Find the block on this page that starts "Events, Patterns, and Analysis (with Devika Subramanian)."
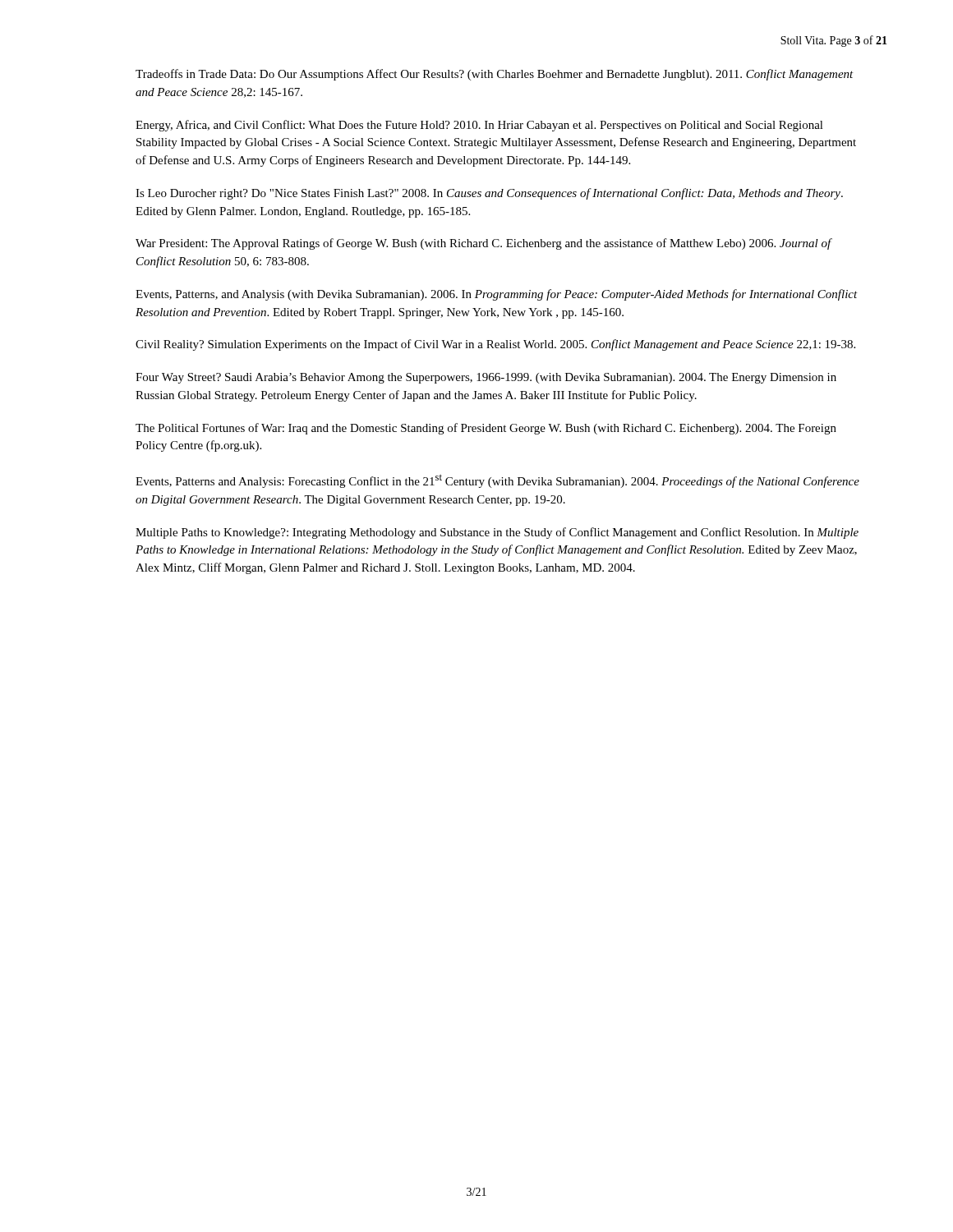This screenshot has height=1232, width=953. 496,303
